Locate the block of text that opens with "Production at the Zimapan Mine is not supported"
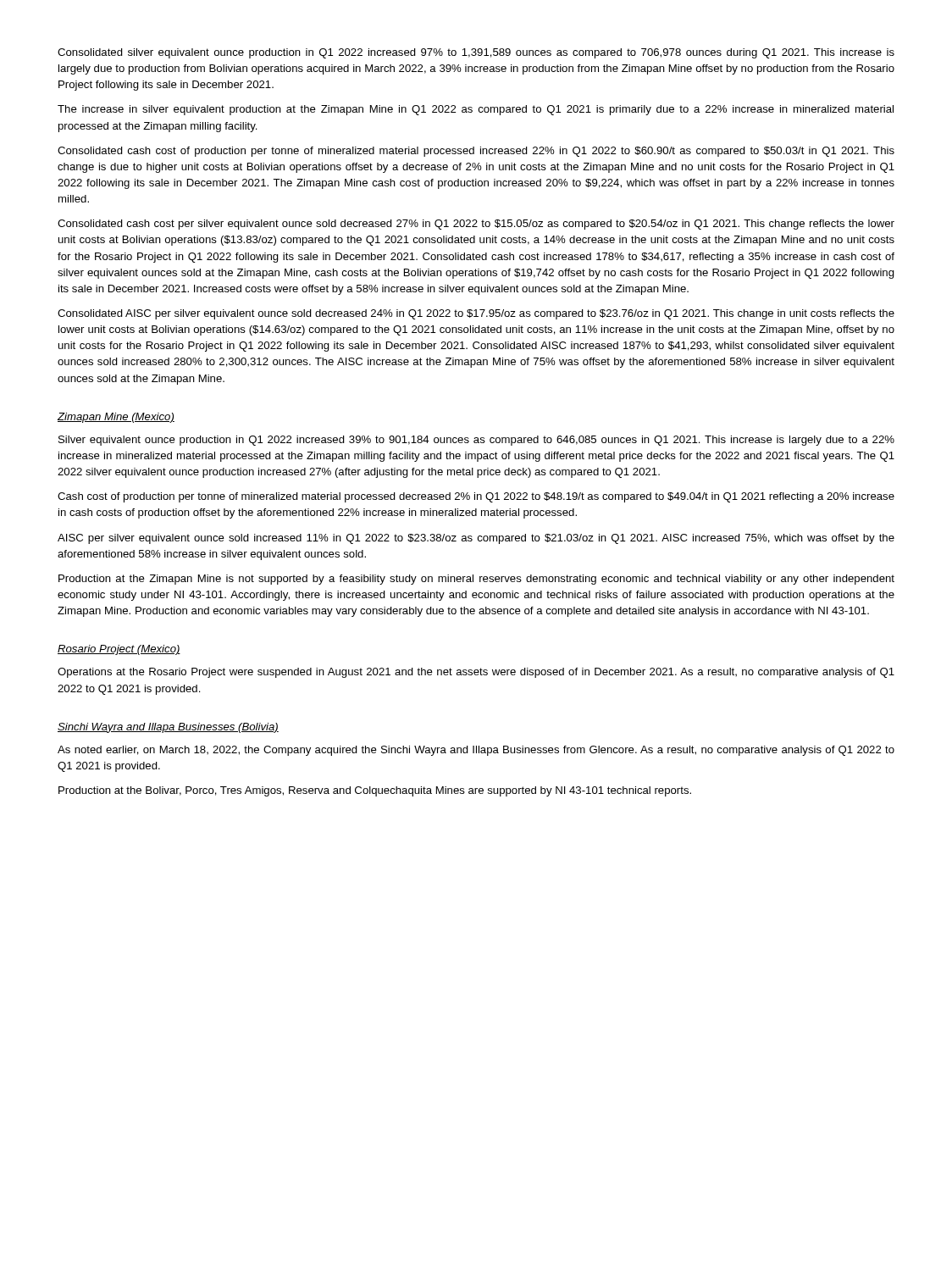This screenshot has height=1271, width=952. [x=476, y=594]
